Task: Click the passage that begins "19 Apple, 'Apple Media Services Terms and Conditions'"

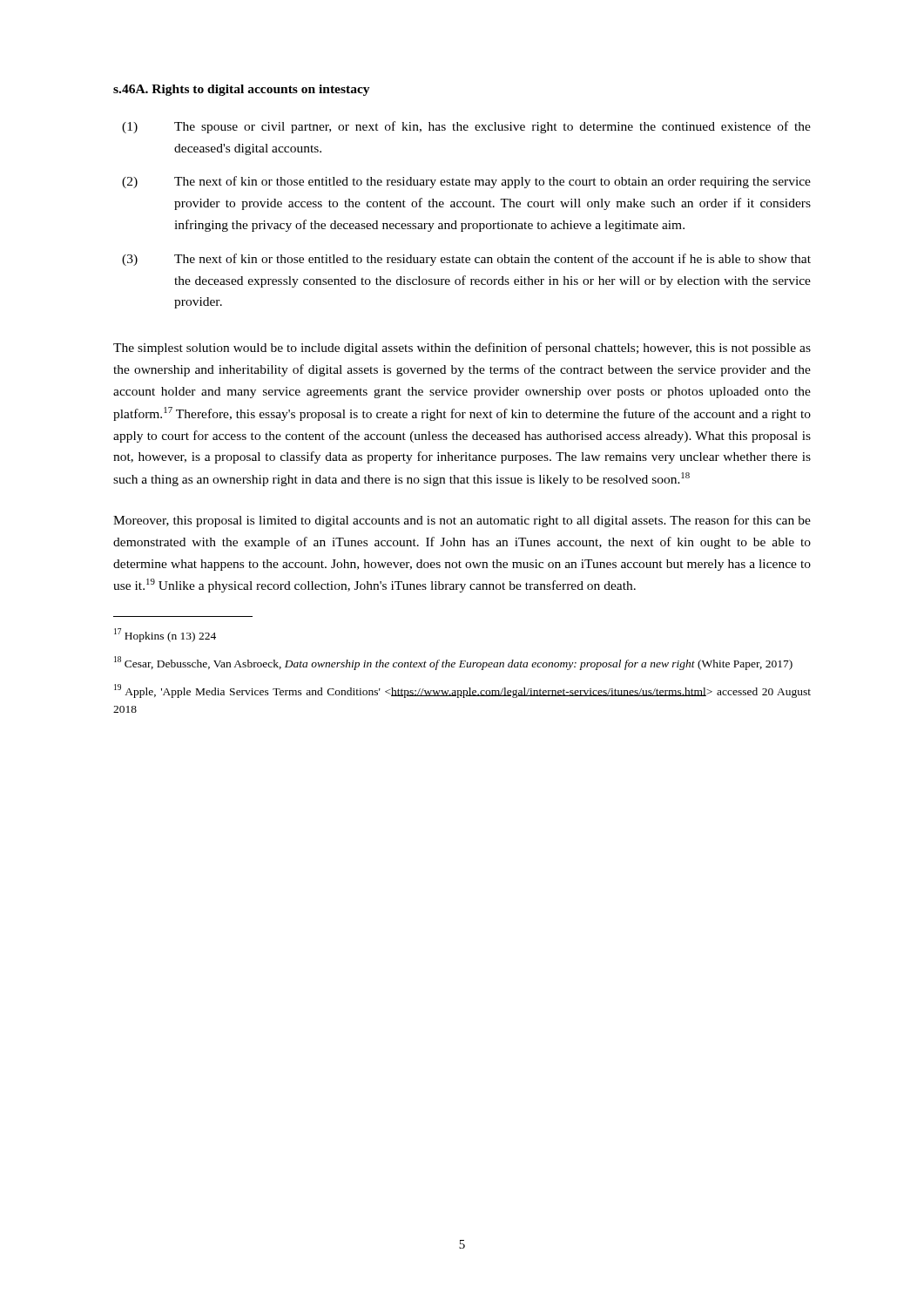Action: pos(462,699)
